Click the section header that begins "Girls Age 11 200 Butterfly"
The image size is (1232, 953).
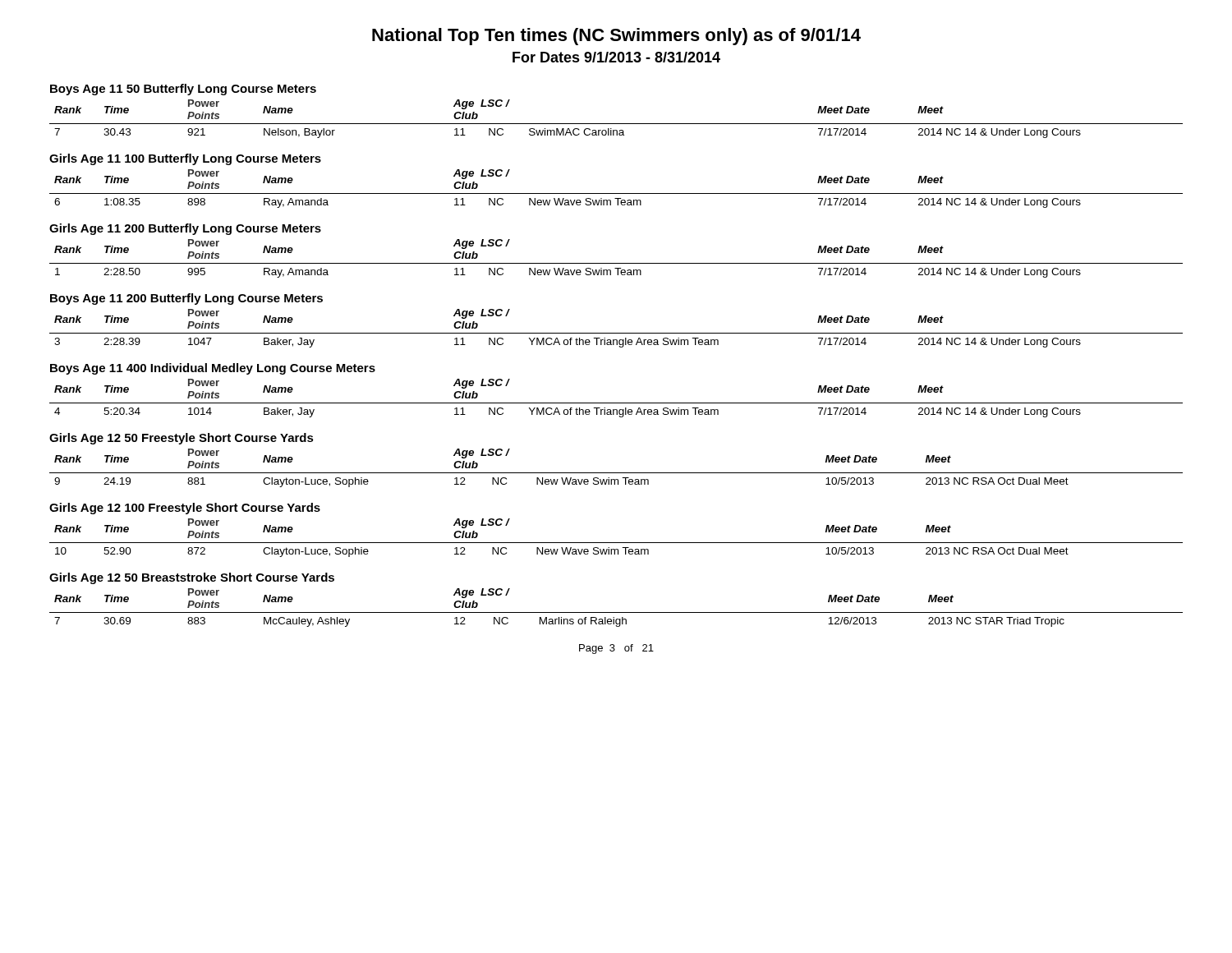pos(185,228)
